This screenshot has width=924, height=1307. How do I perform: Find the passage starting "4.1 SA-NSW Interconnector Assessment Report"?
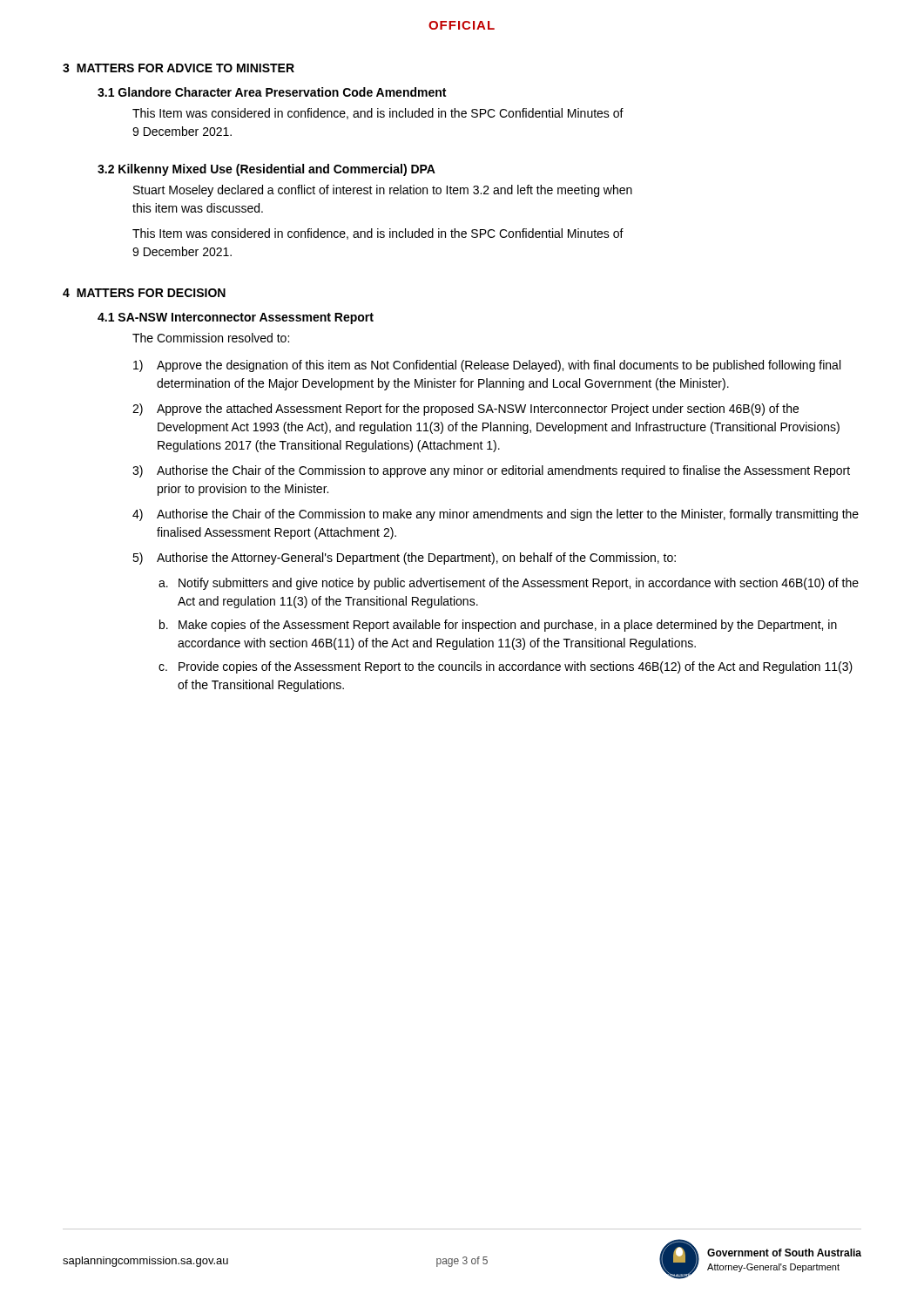pyautogui.click(x=236, y=317)
